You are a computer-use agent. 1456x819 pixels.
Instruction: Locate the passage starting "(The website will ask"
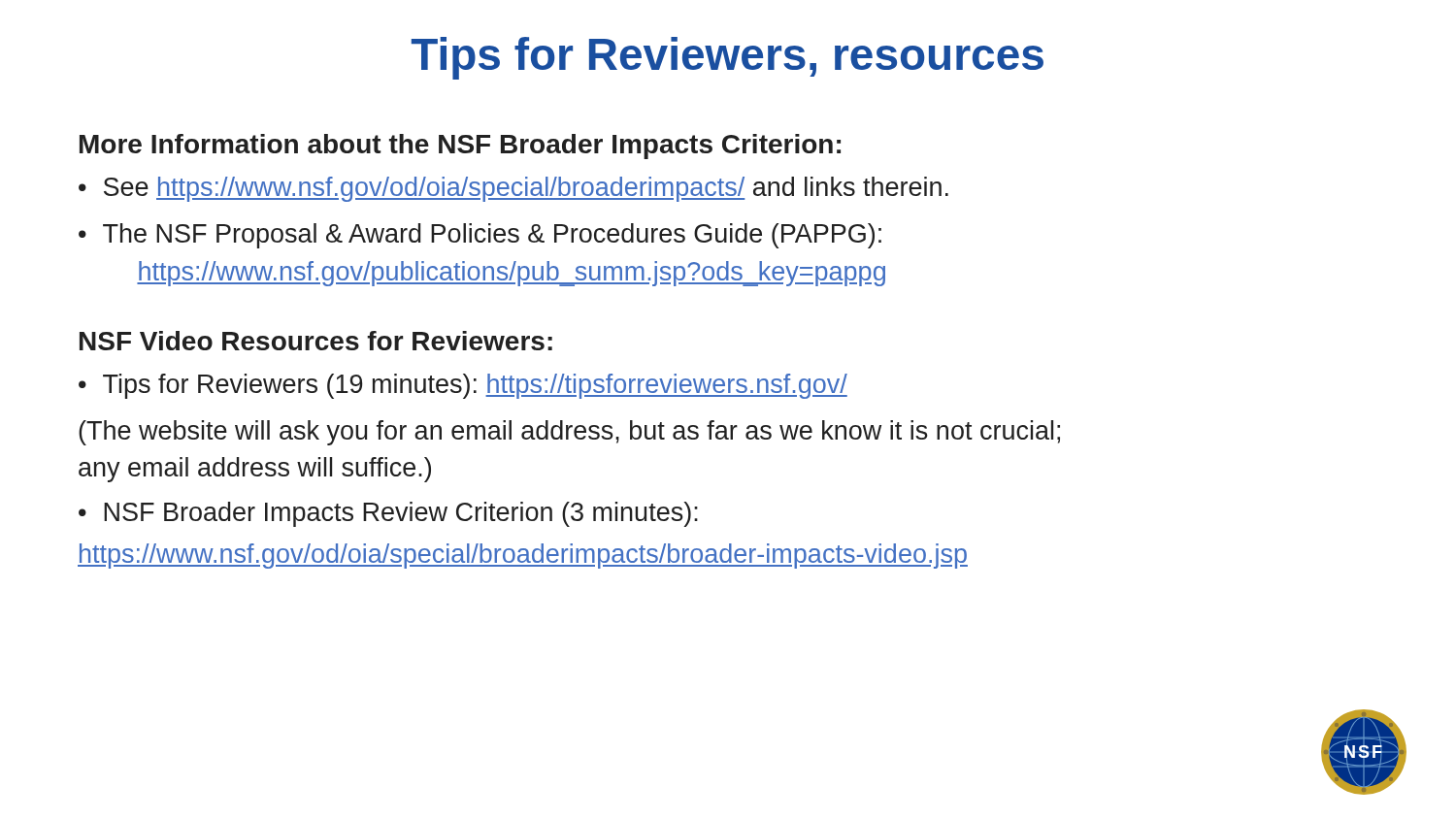[x=570, y=449]
